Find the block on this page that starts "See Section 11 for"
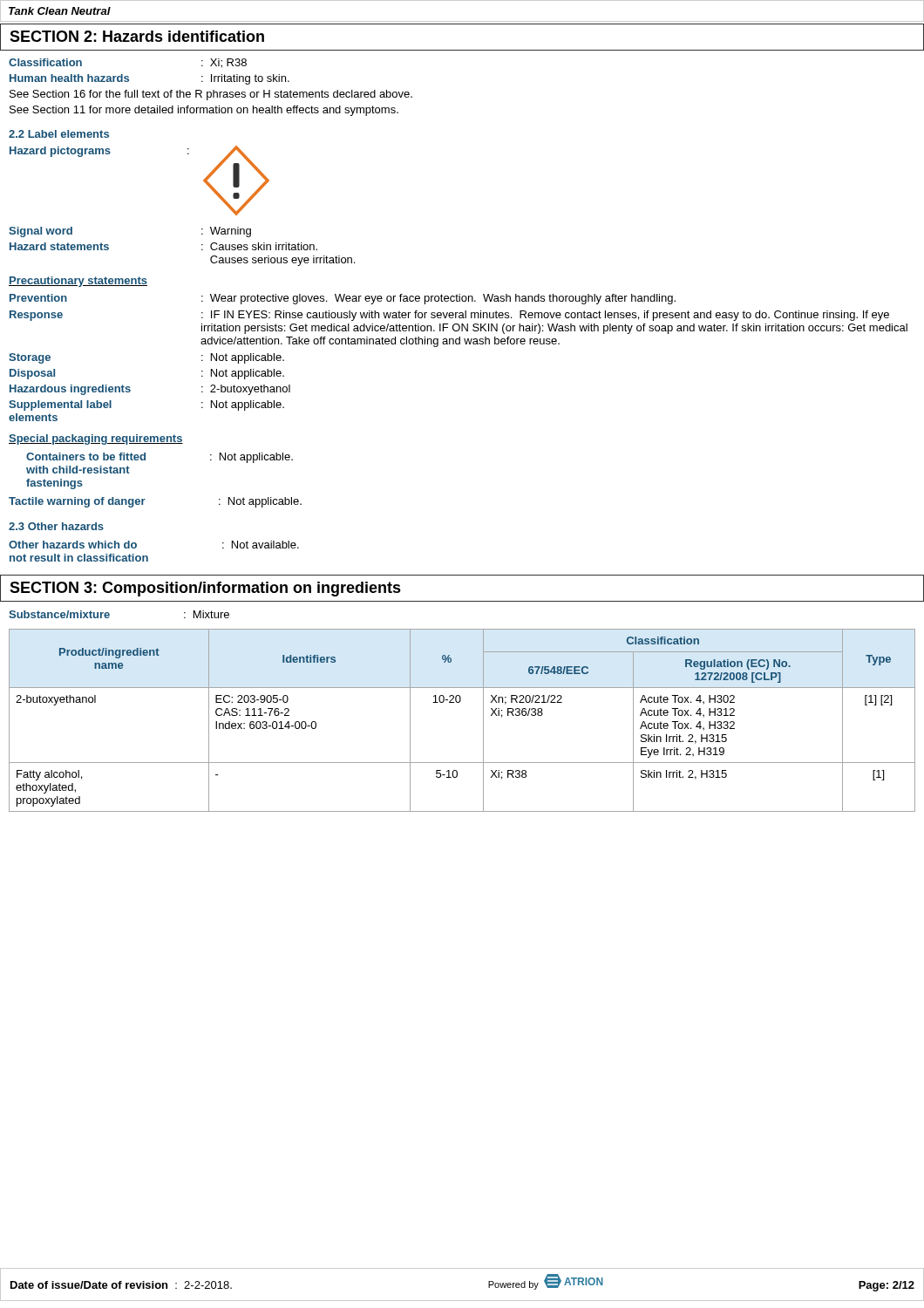 (x=204, y=109)
